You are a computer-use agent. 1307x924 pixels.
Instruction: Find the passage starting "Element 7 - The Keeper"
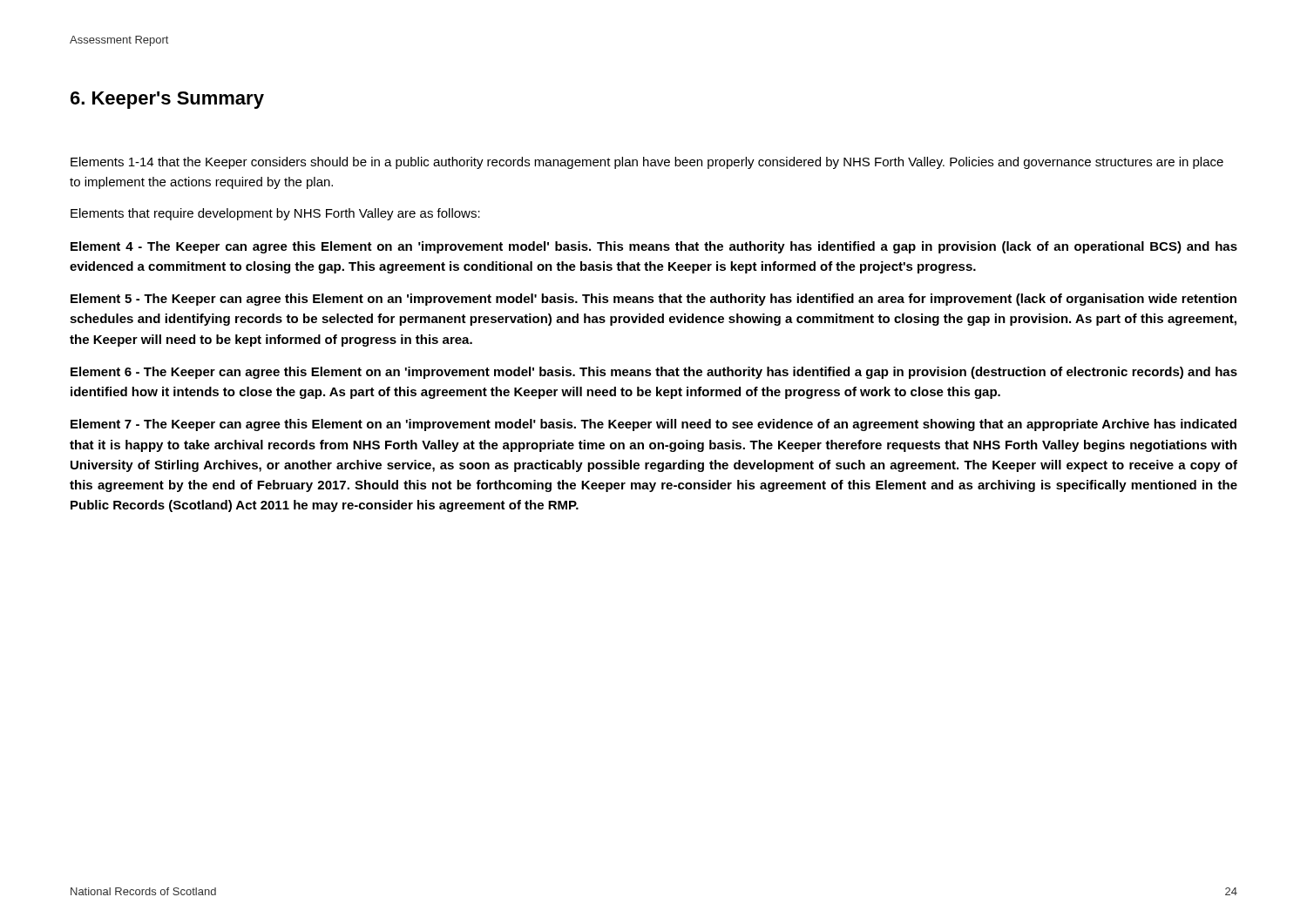654,464
